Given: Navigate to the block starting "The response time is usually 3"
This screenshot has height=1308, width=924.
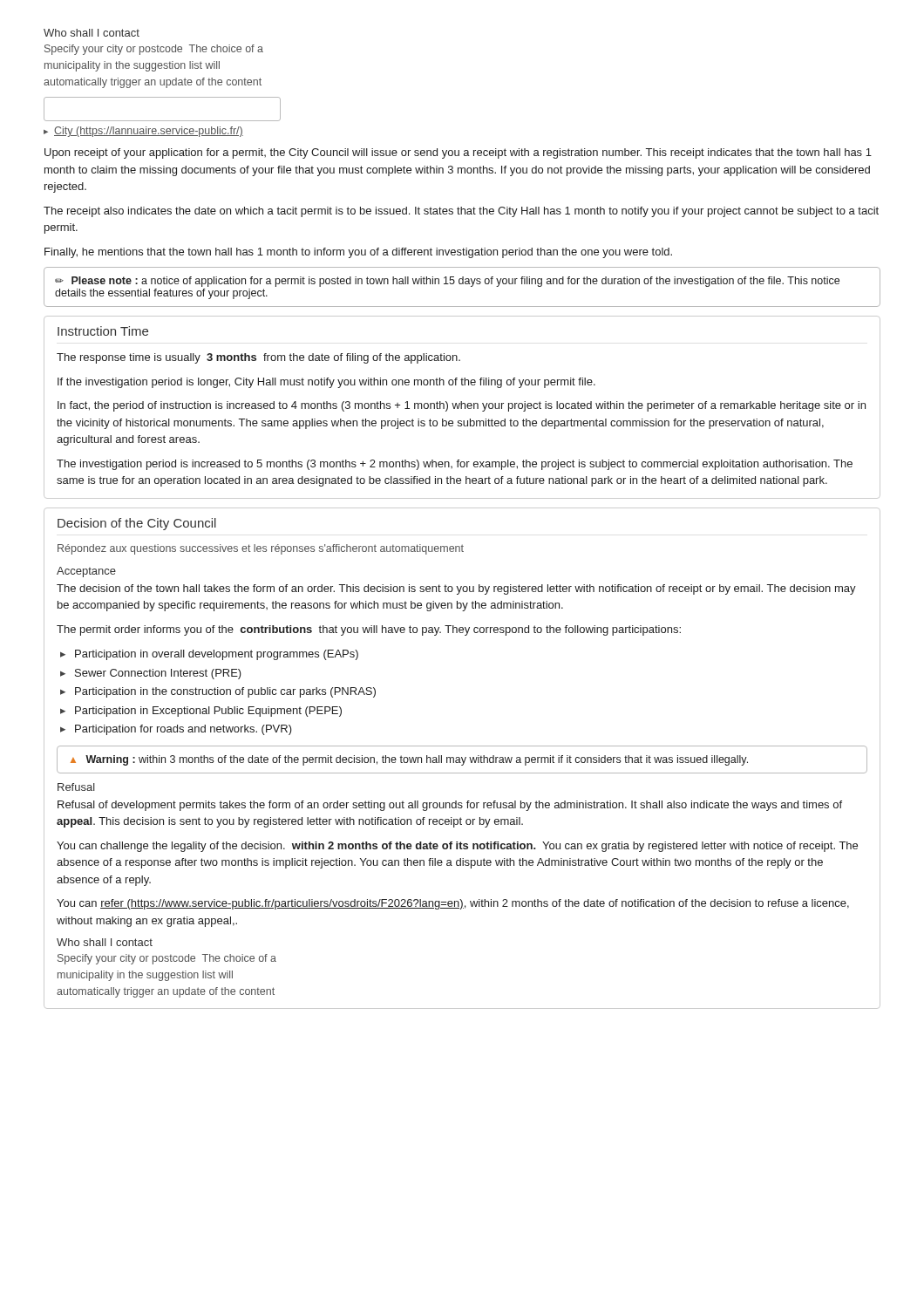Looking at the screenshot, I should click(x=259, y=357).
